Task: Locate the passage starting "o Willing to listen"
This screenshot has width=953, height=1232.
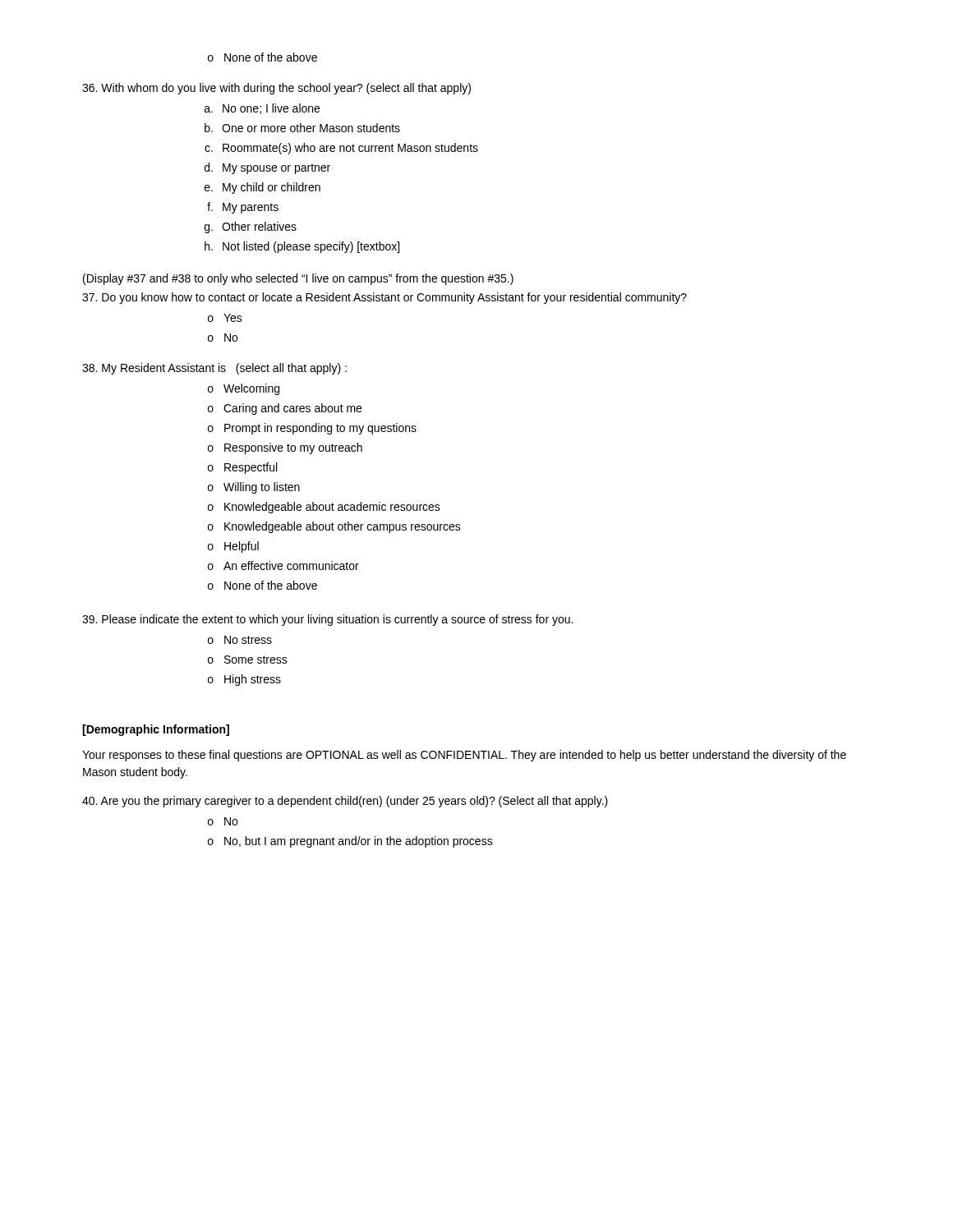Action: [254, 488]
